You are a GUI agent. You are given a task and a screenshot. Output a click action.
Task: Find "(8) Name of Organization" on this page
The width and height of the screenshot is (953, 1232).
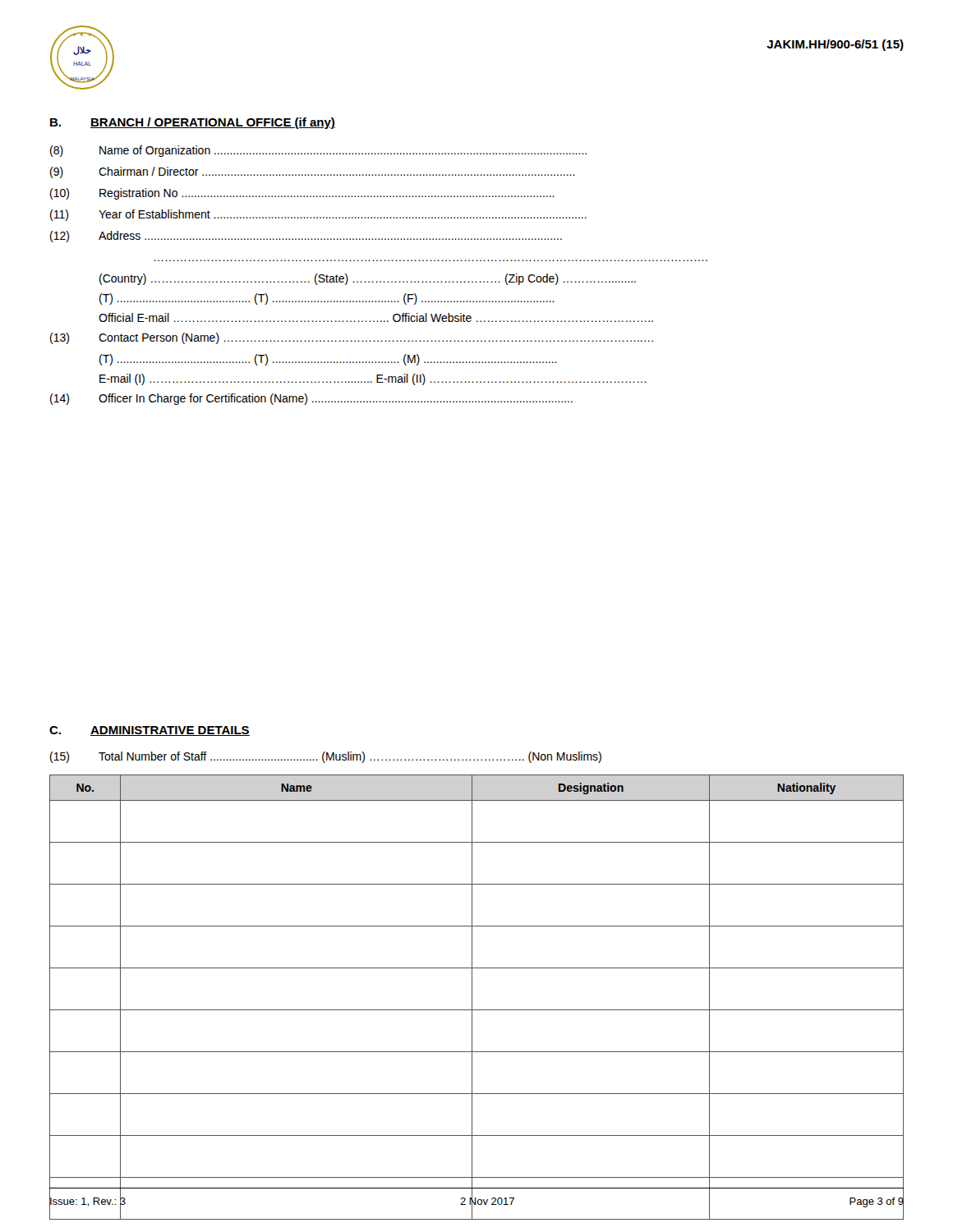pos(318,150)
